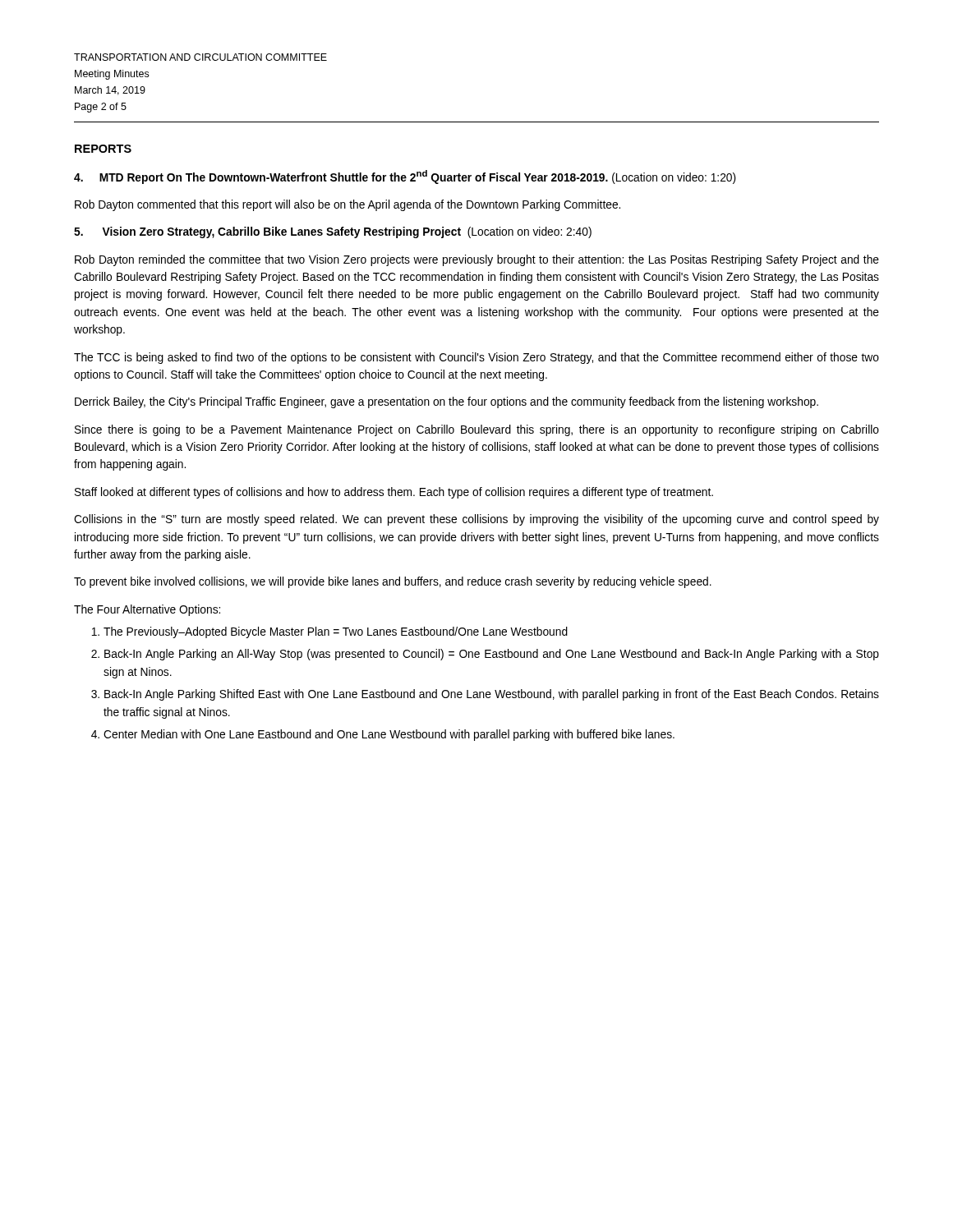Image resolution: width=953 pixels, height=1232 pixels.
Task: Click on the text block with the text "Collisions in the “S” turn are"
Action: [x=476, y=537]
